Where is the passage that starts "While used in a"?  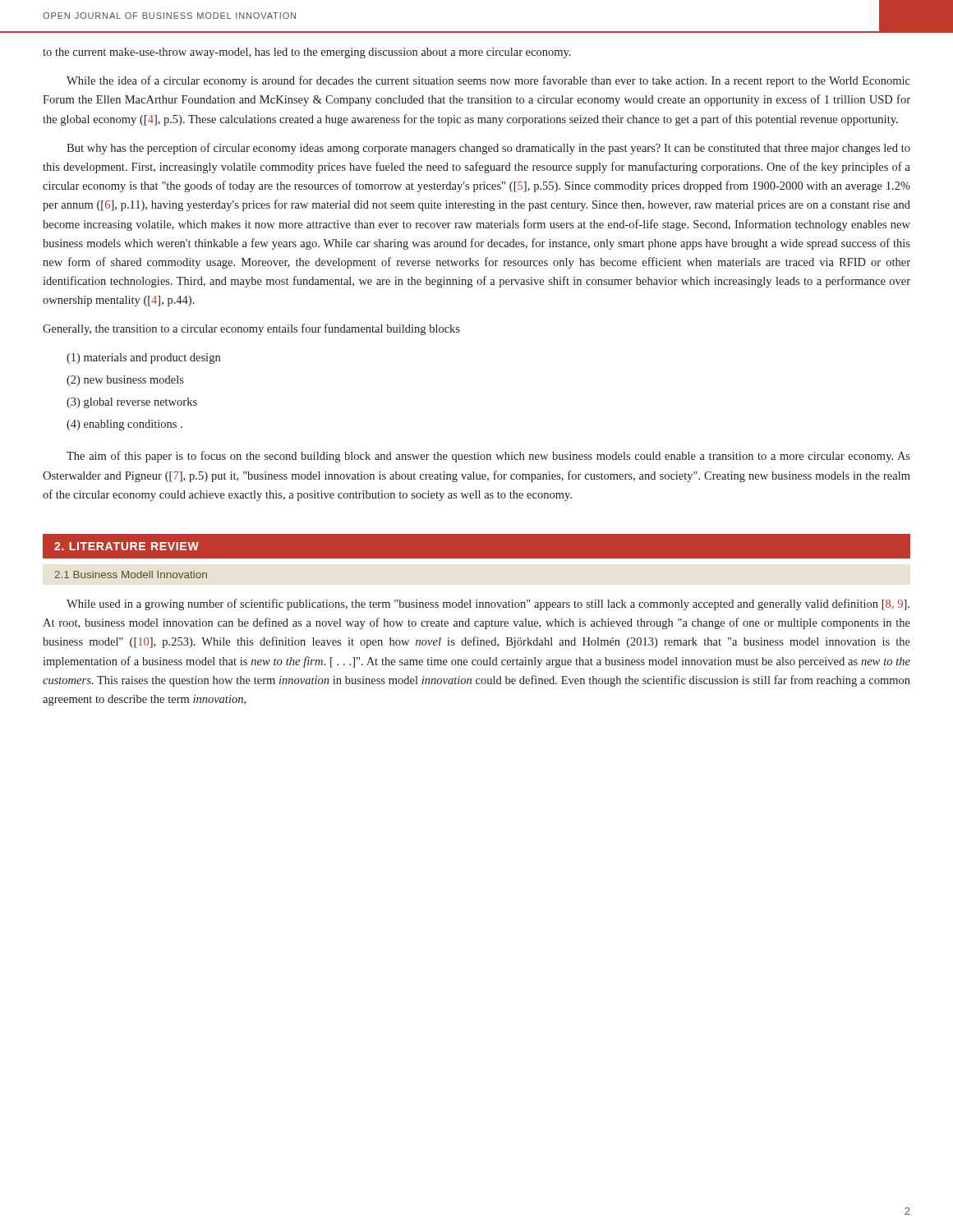coord(476,652)
